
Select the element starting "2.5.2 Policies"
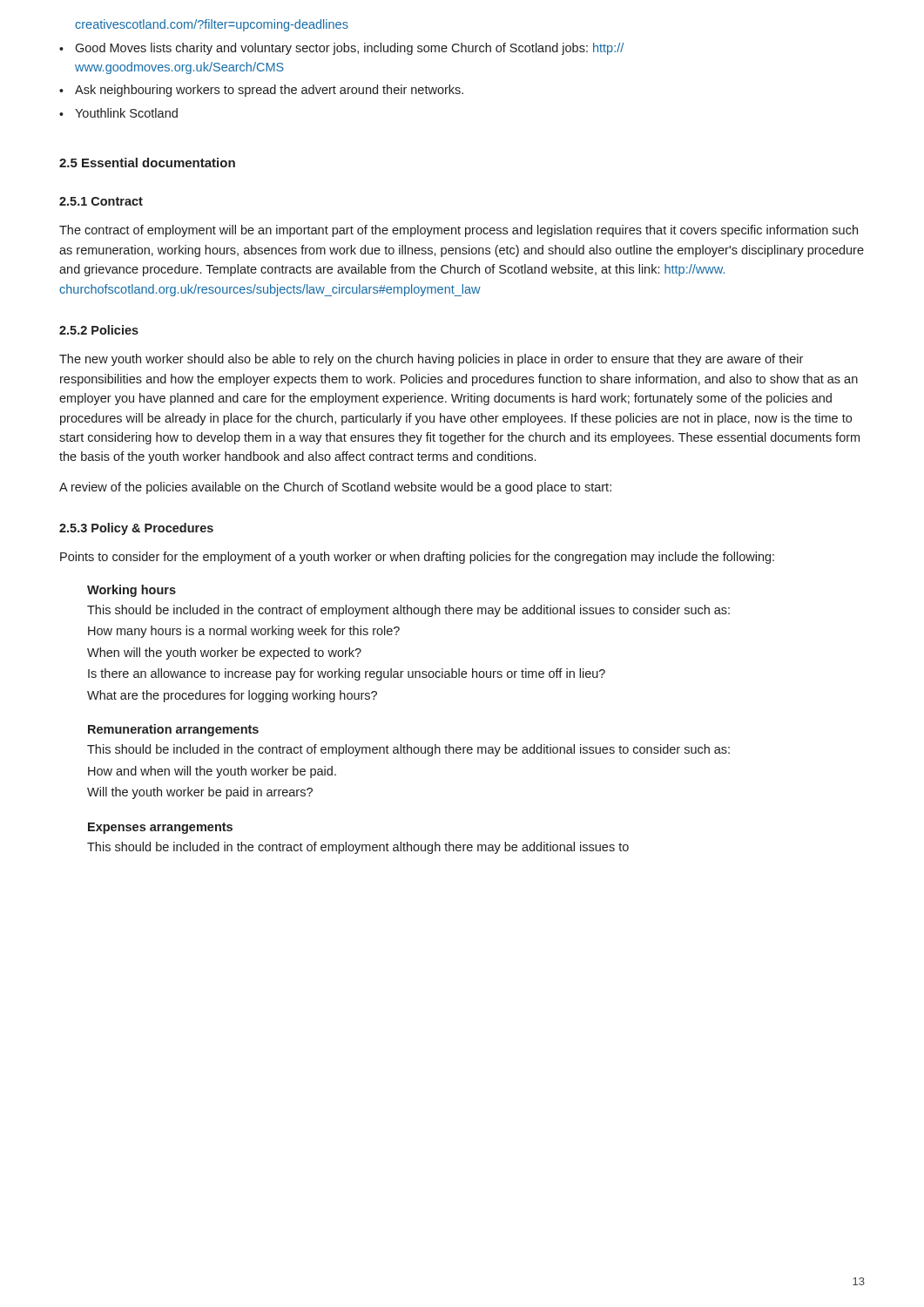coord(99,330)
